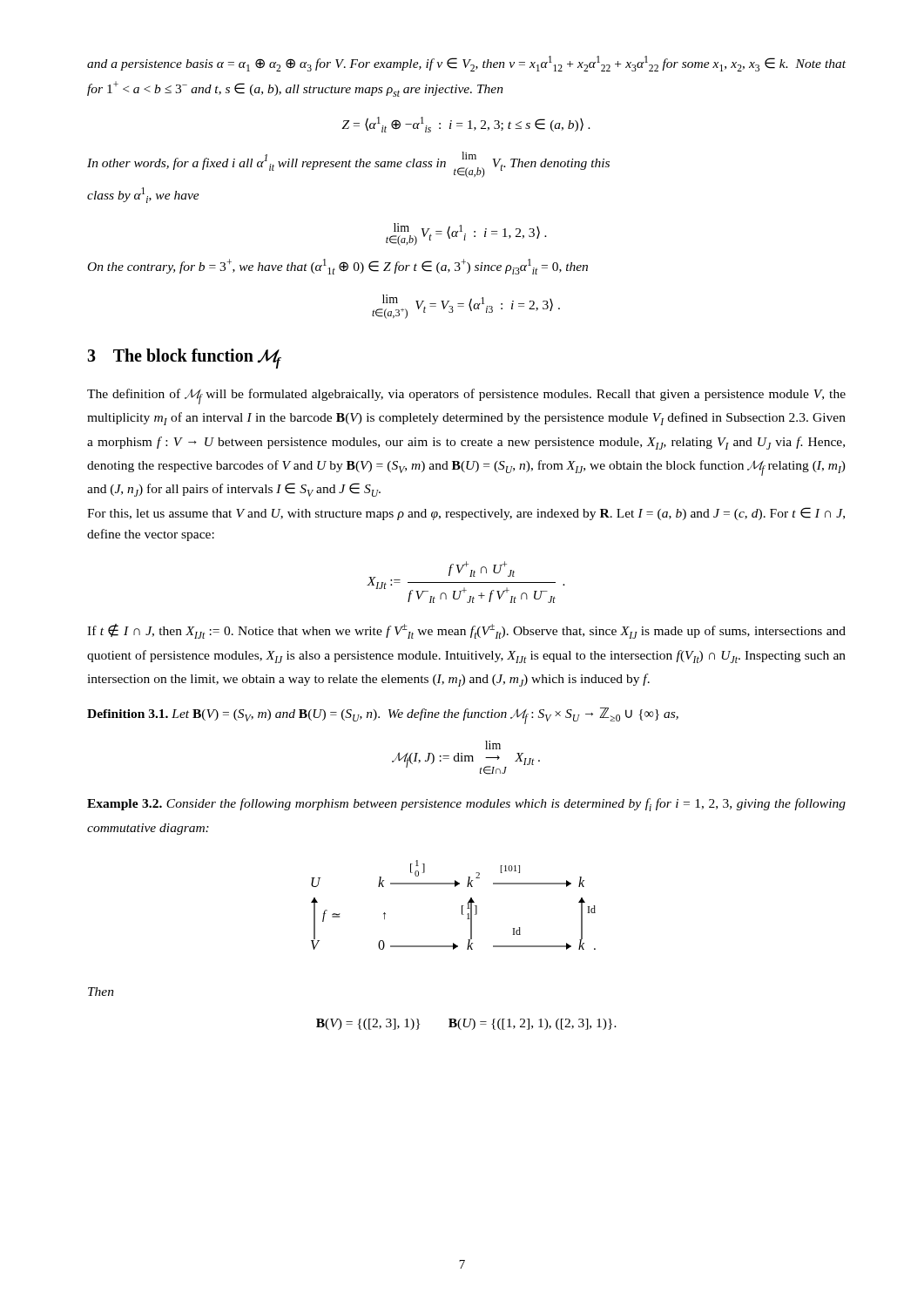Select the region starting "If t ∉ I ∩"
This screenshot has width=924, height=1307.
(466, 656)
